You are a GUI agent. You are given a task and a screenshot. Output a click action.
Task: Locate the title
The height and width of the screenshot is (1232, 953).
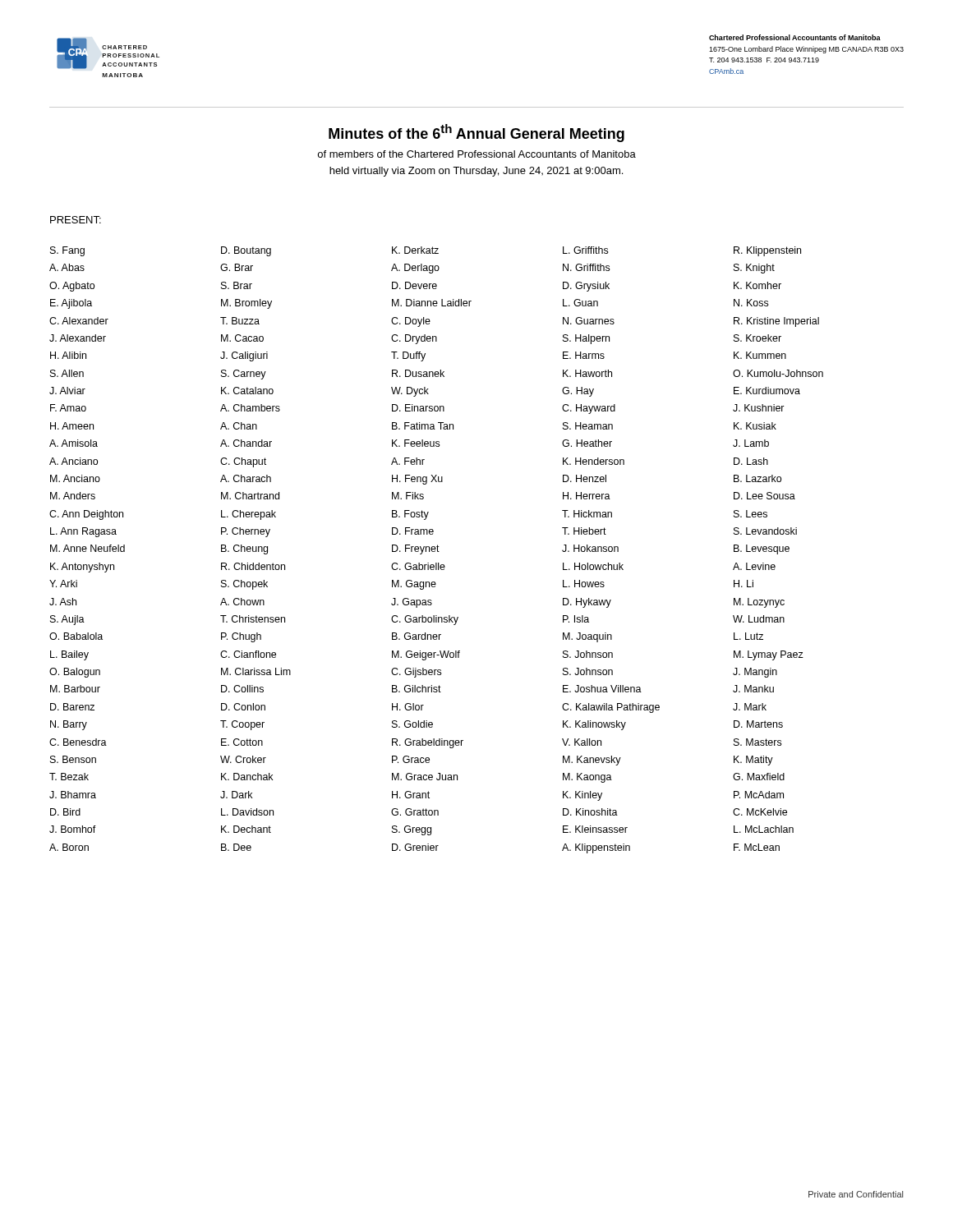pyautogui.click(x=476, y=132)
